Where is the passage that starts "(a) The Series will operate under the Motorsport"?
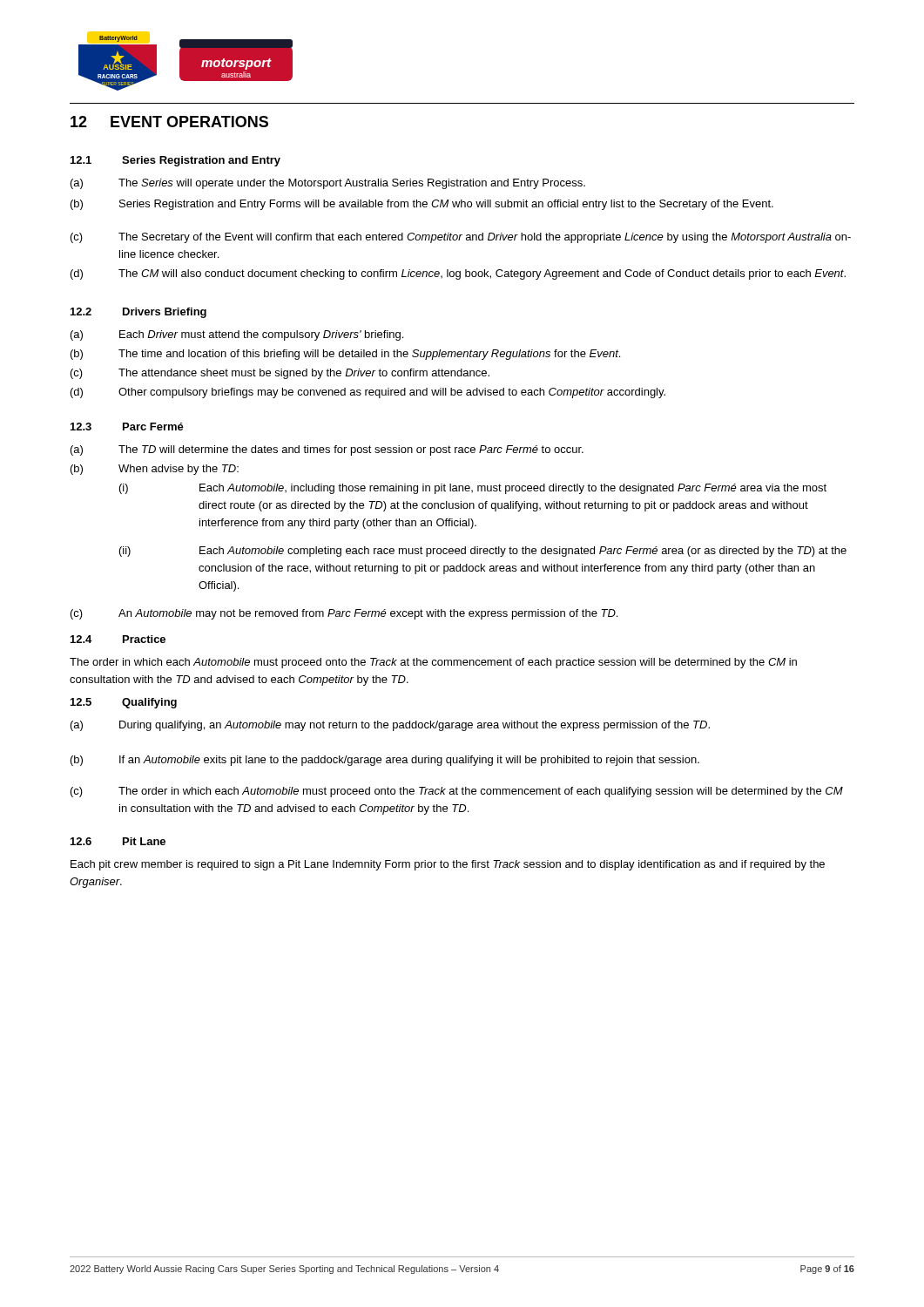The image size is (924, 1307). coord(328,183)
